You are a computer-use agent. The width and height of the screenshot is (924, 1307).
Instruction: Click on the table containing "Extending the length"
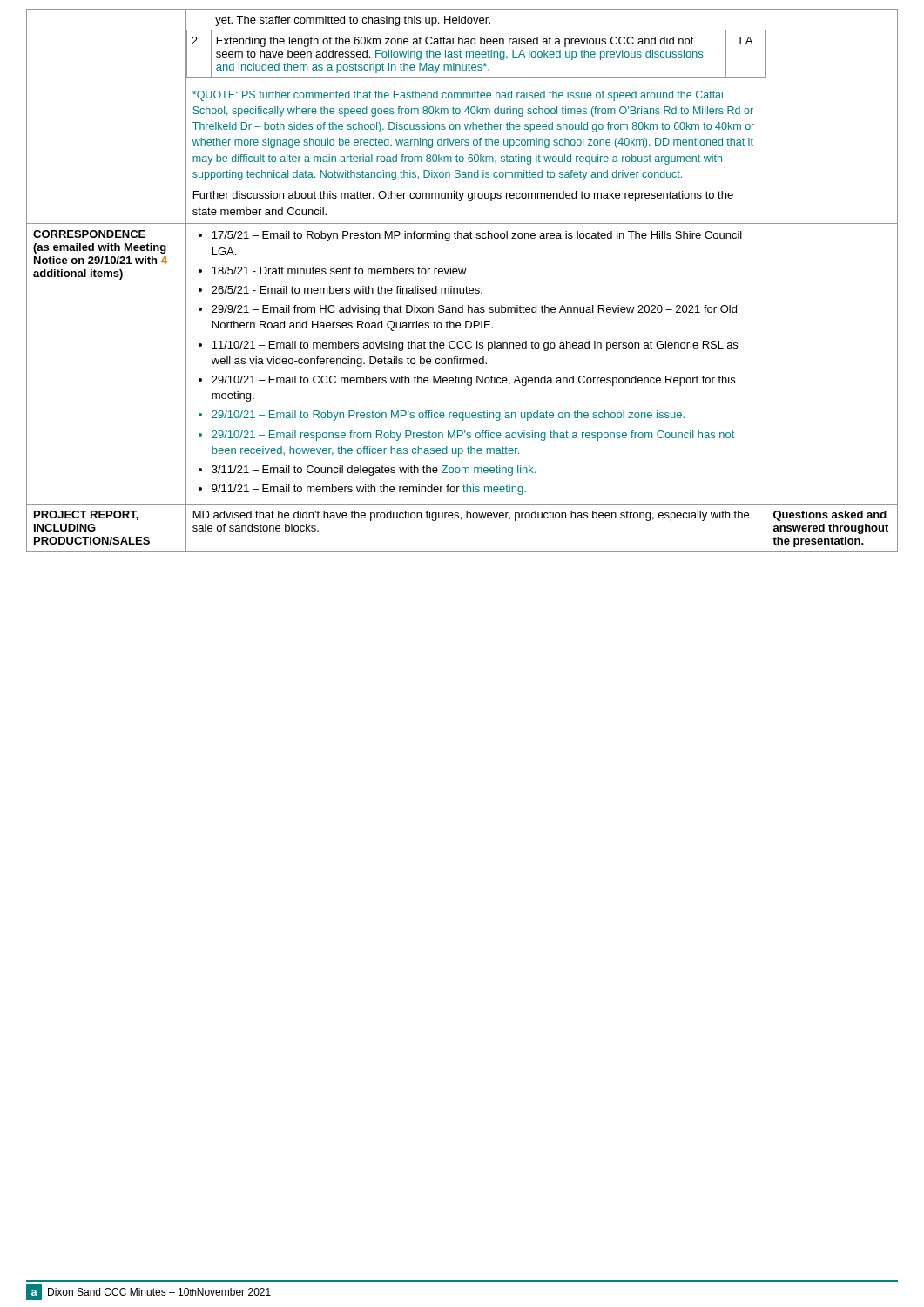pyautogui.click(x=462, y=280)
